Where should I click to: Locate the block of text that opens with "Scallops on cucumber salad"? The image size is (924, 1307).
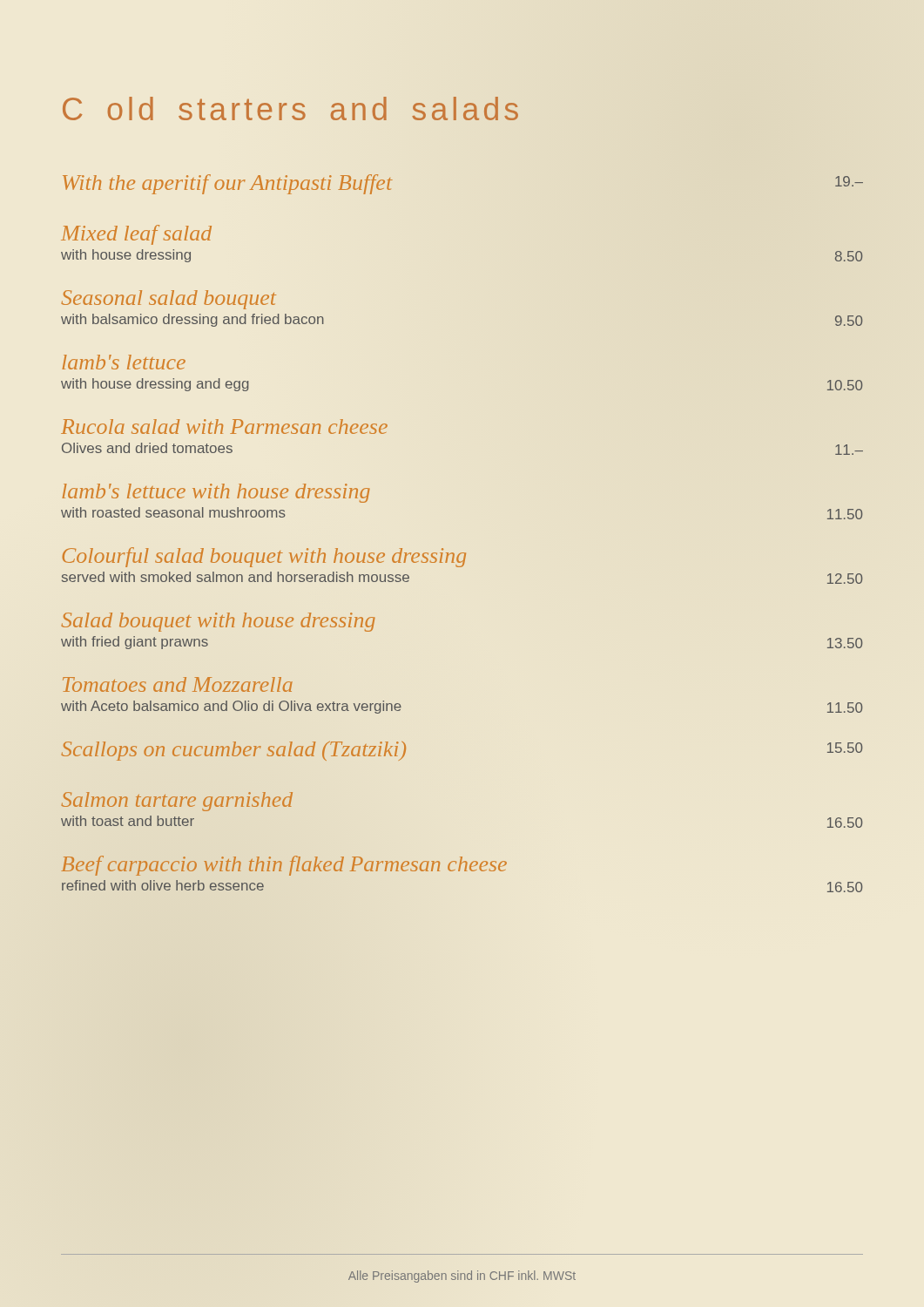234,751
